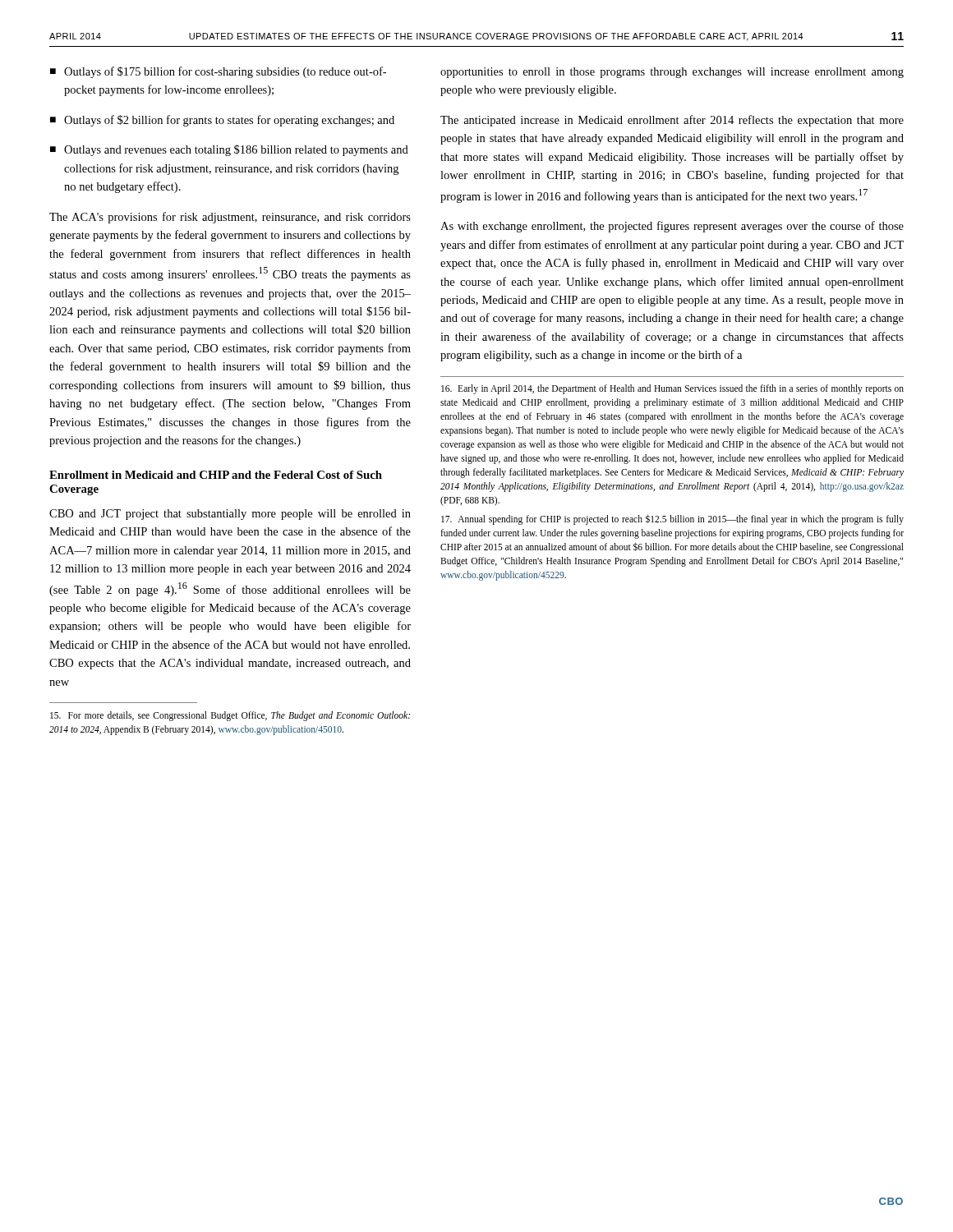Point to the text block starting "■ Outlays and revenues each totaling $186"
953x1232 pixels.
(x=230, y=168)
